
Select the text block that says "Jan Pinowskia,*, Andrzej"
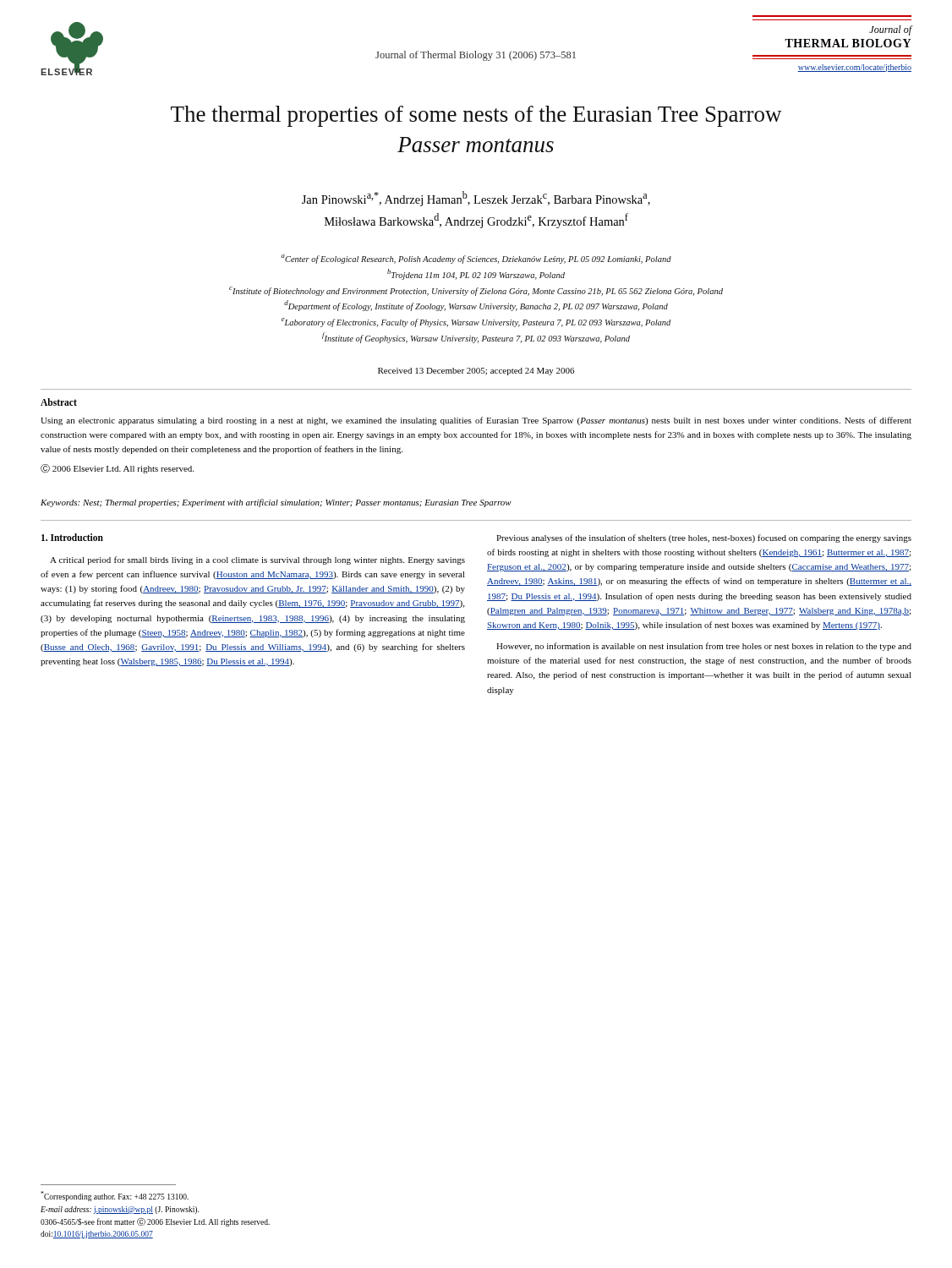click(x=476, y=209)
